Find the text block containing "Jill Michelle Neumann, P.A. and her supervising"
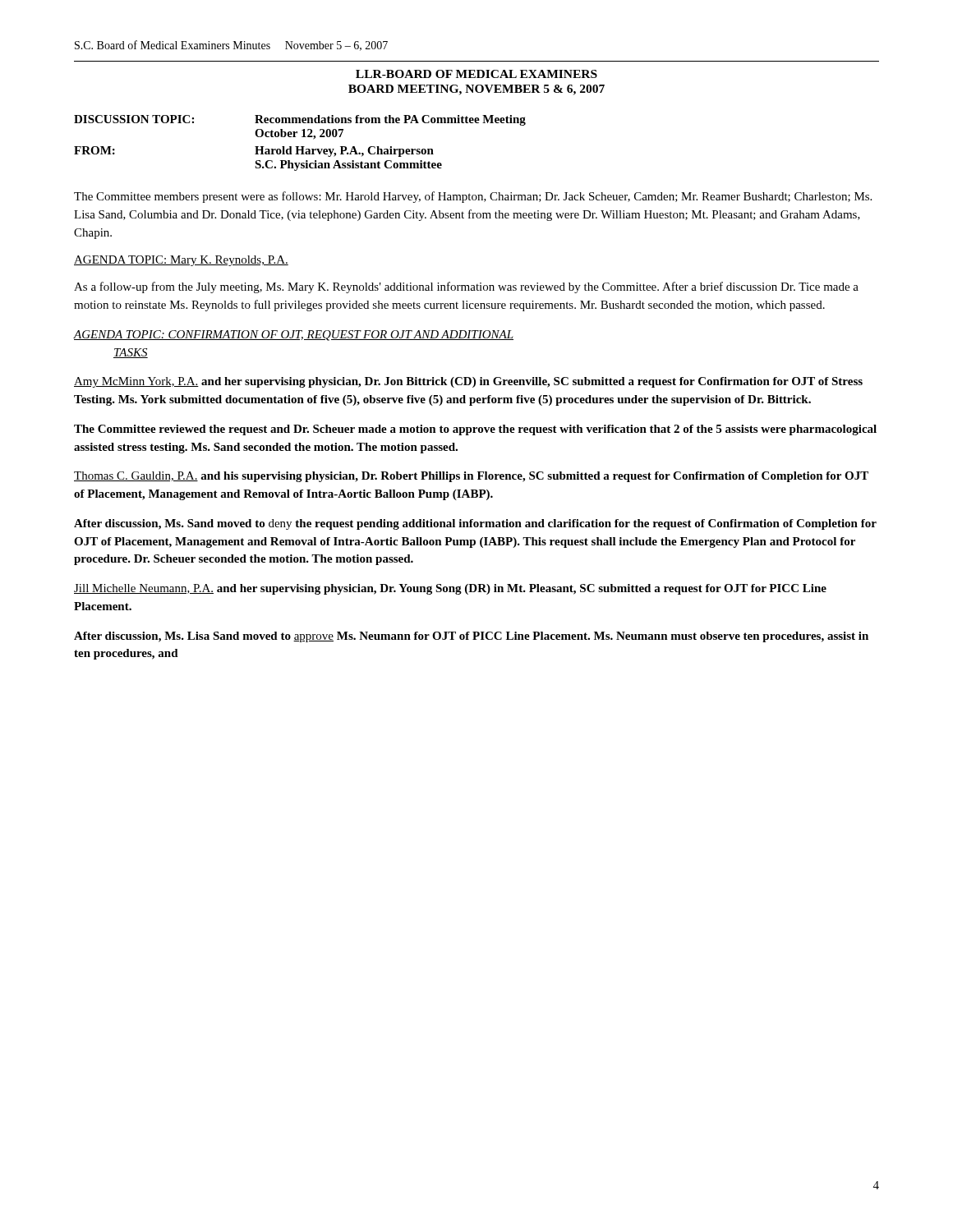This screenshot has height=1232, width=953. (450, 597)
